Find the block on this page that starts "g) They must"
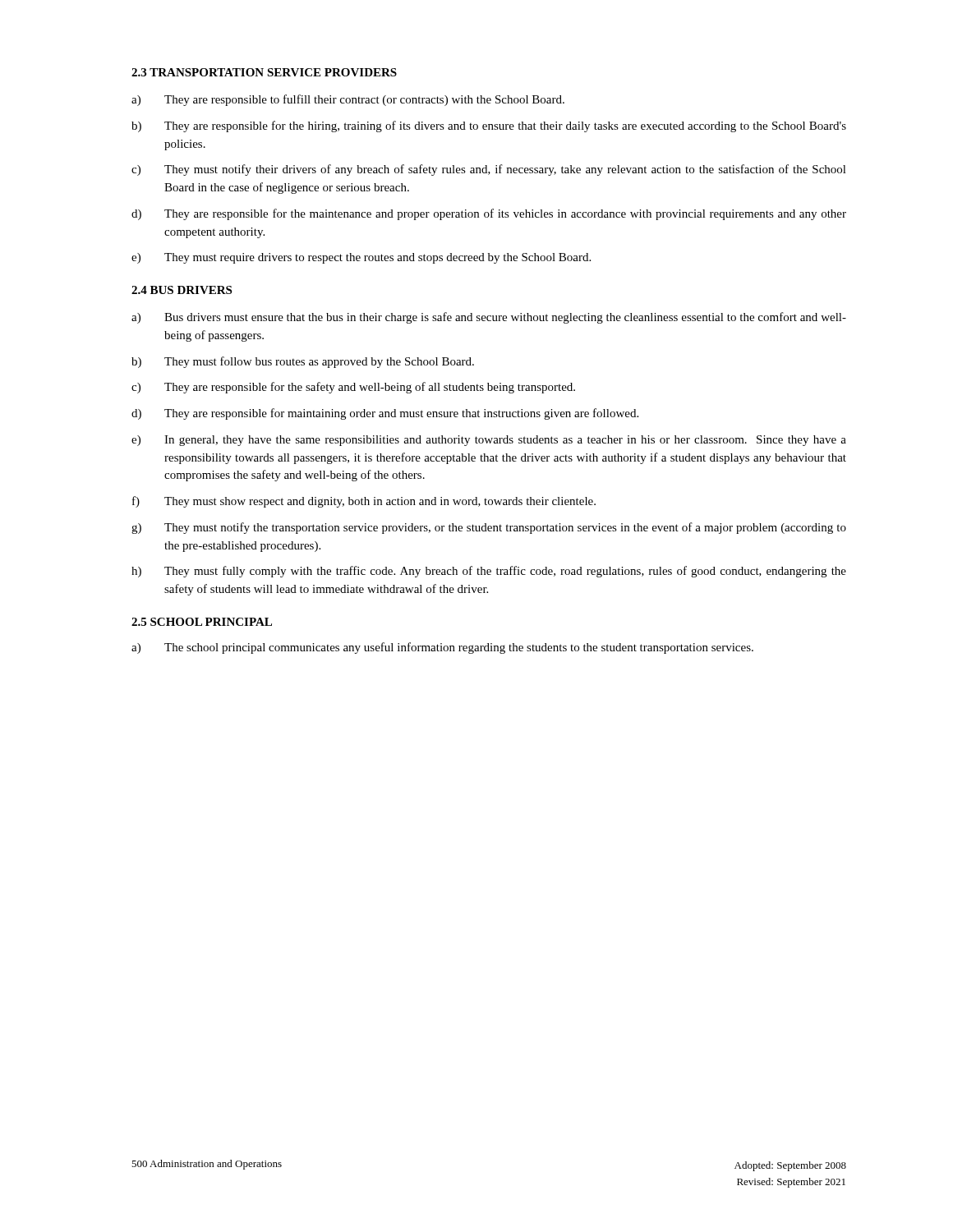Viewport: 953px width, 1232px height. [x=489, y=537]
